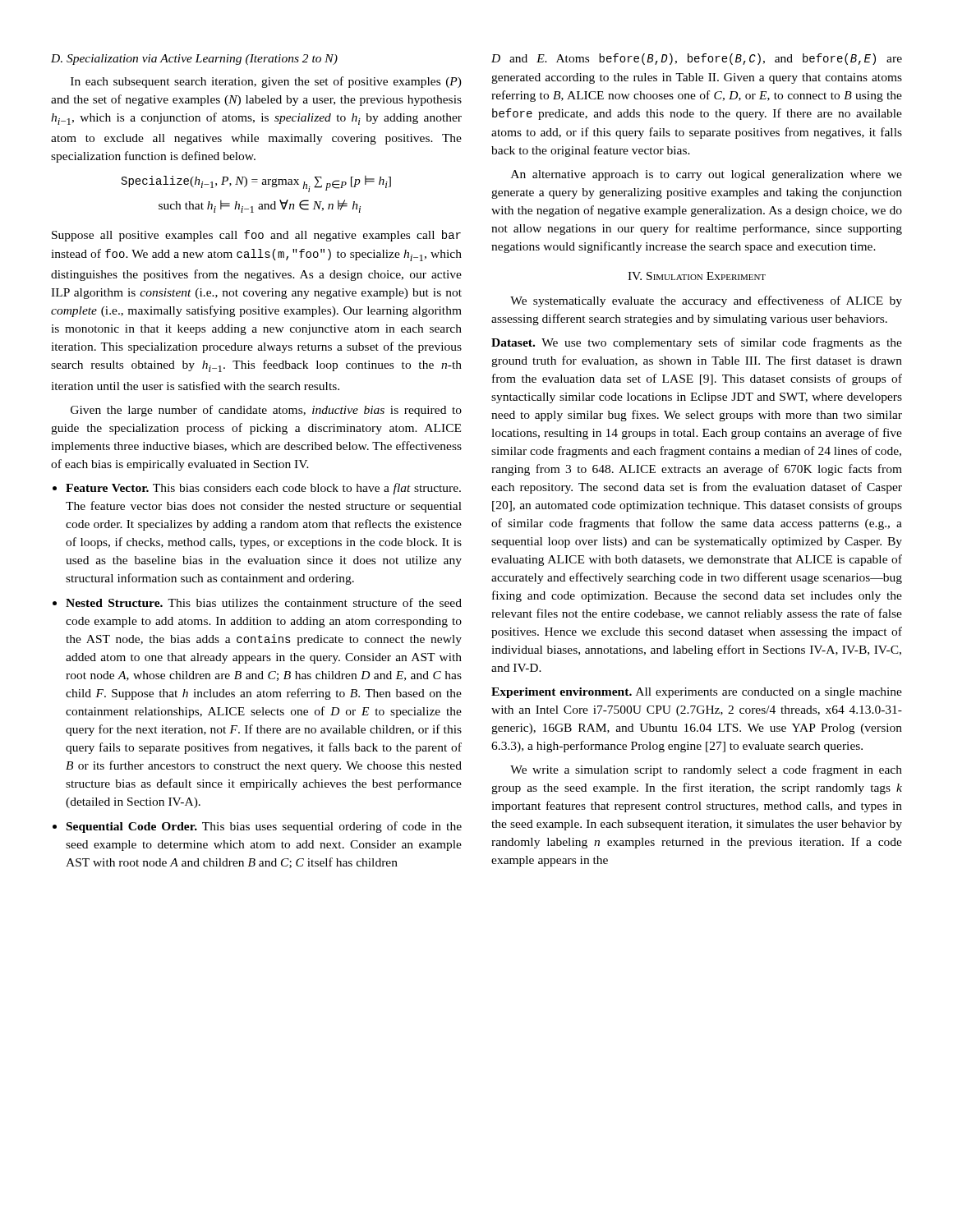
Task: Click on the region starting "We write a simulation script"
Action: [x=697, y=815]
